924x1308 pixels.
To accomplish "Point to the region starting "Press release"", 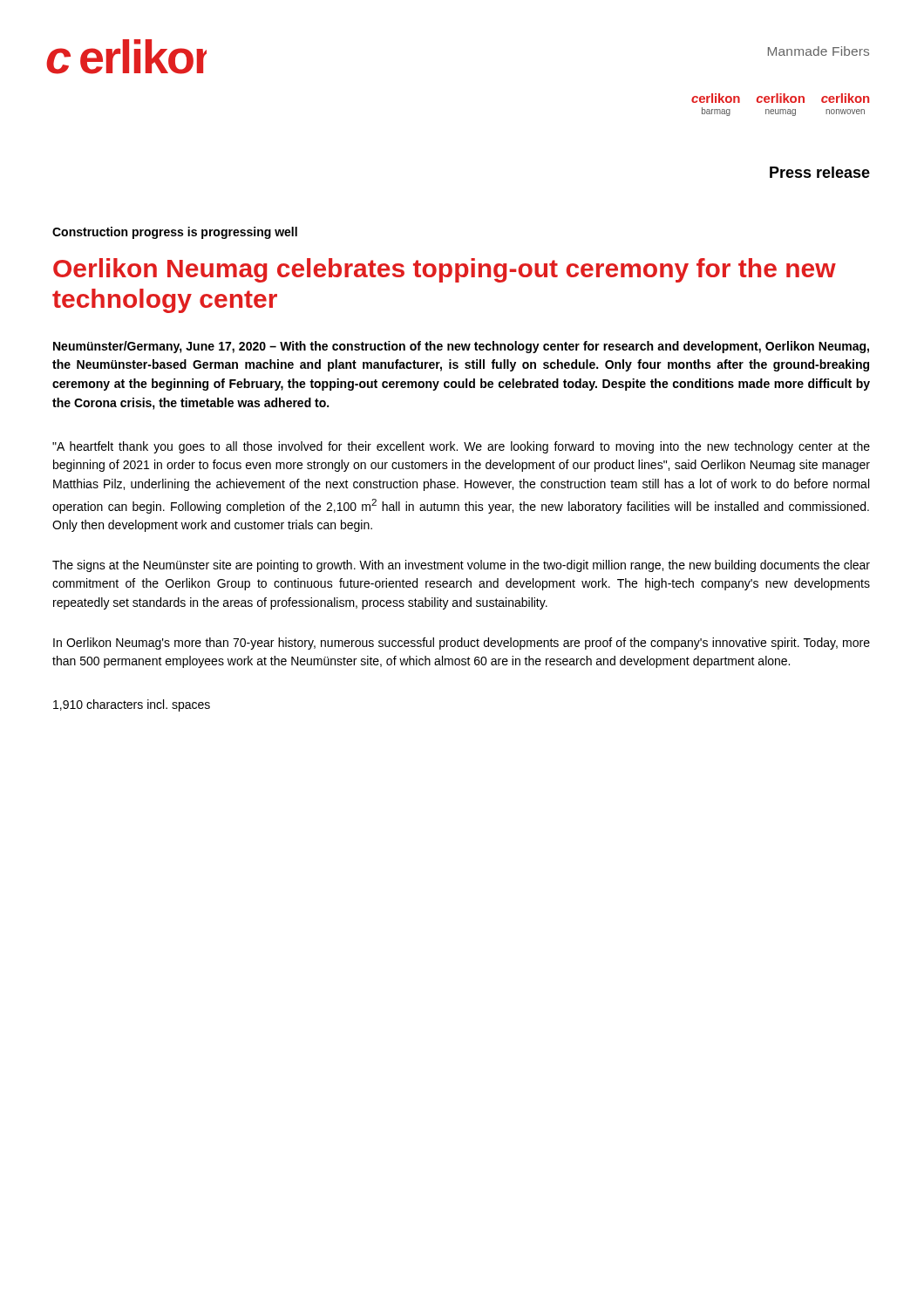I will click(x=819, y=173).
